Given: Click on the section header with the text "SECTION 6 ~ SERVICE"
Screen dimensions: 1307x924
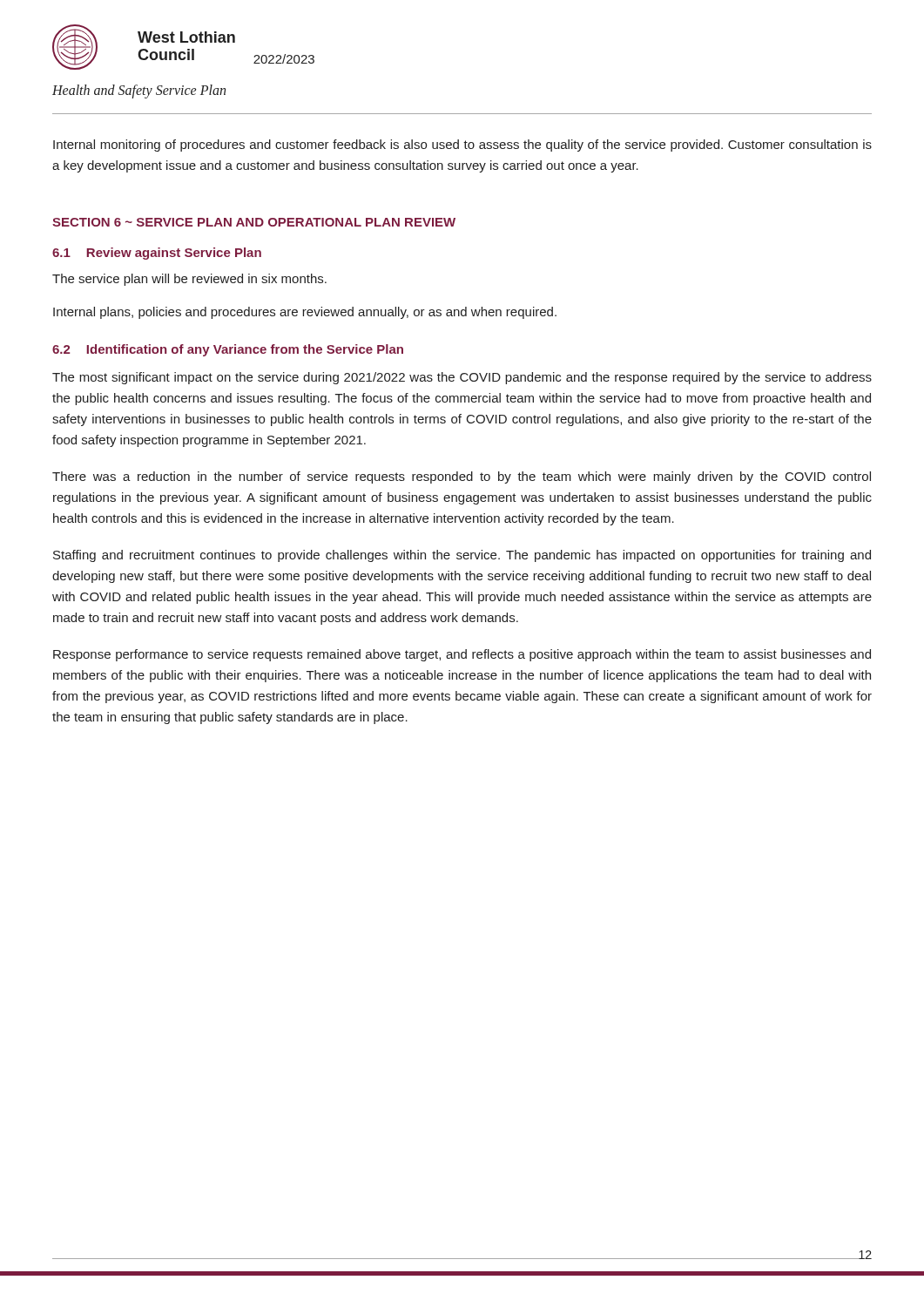Looking at the screenshot, I should click(x=254, y=222).
